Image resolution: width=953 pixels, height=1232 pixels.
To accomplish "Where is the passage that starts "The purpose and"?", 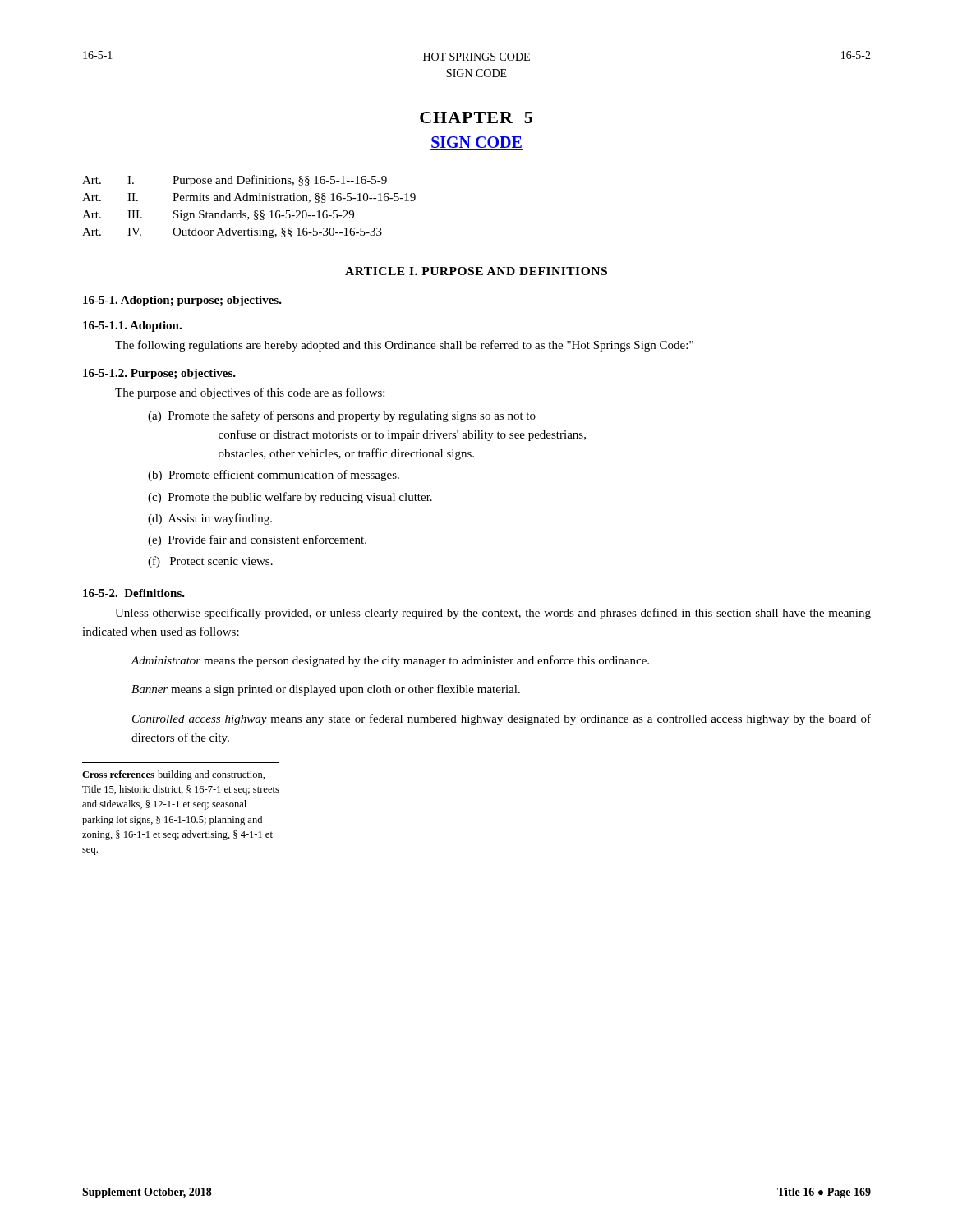I will tap(250, 393).
